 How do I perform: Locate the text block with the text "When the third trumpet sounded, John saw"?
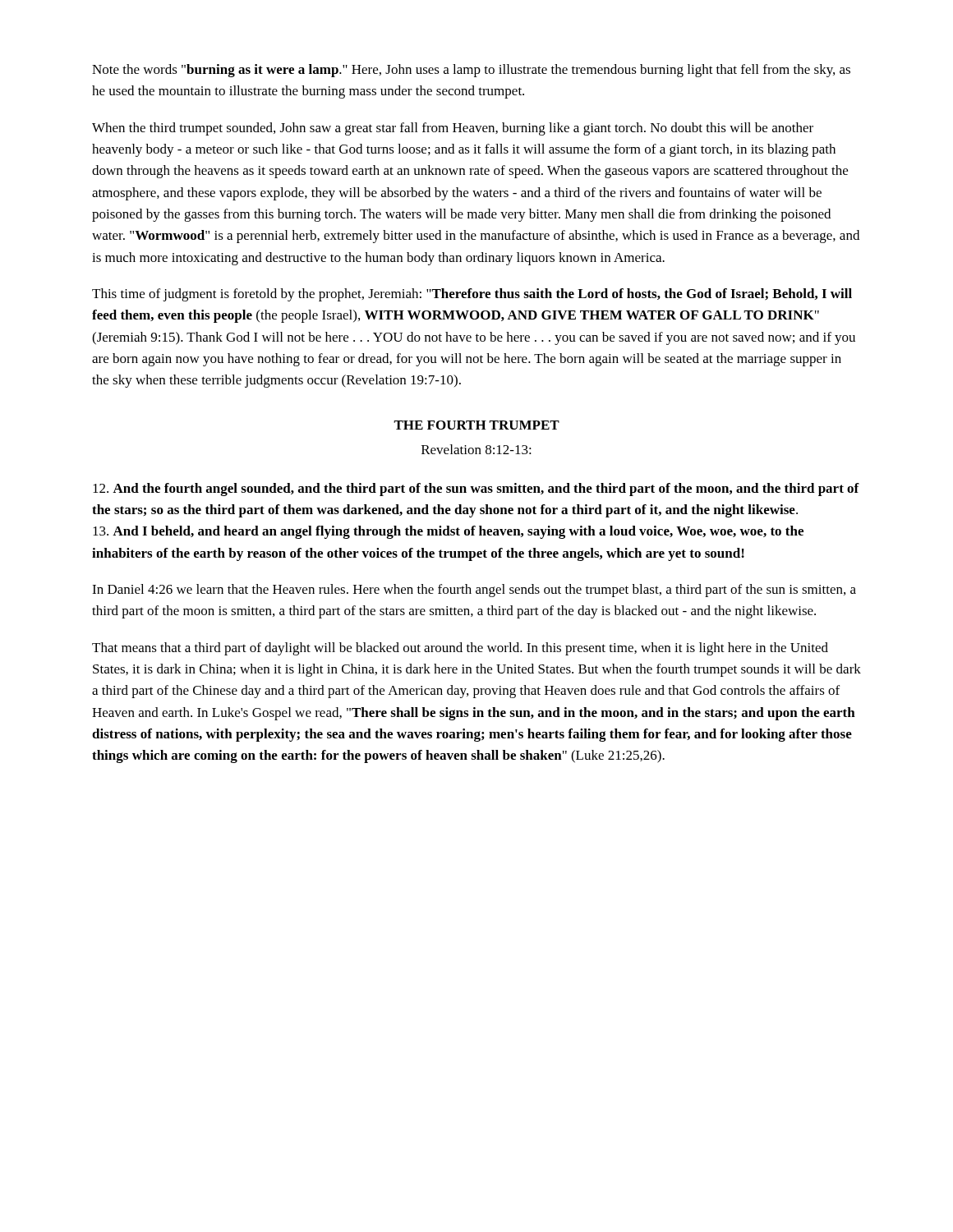click(x=476, y=192)
